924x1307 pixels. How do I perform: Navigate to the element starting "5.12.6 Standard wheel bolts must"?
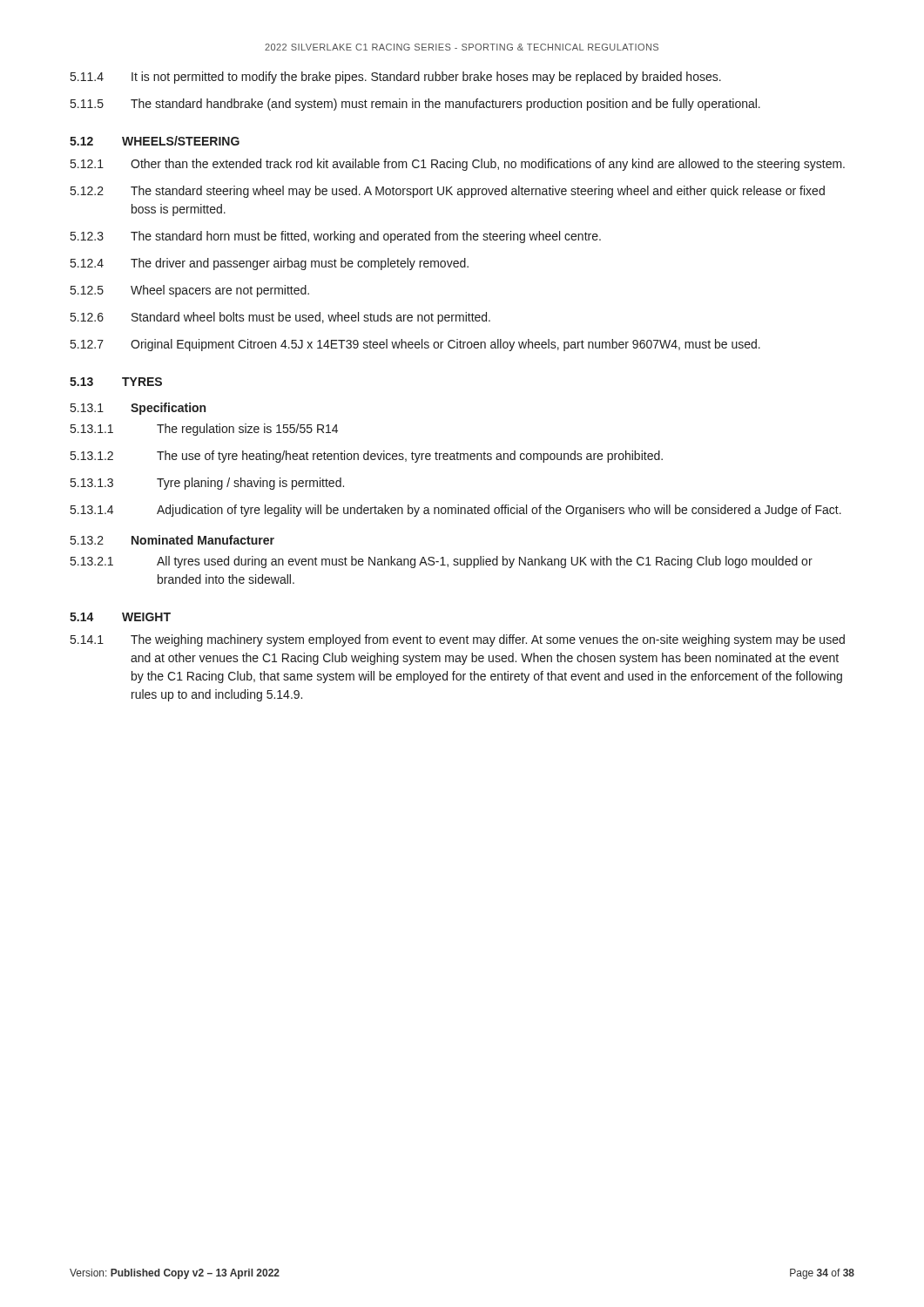[462, 318]
